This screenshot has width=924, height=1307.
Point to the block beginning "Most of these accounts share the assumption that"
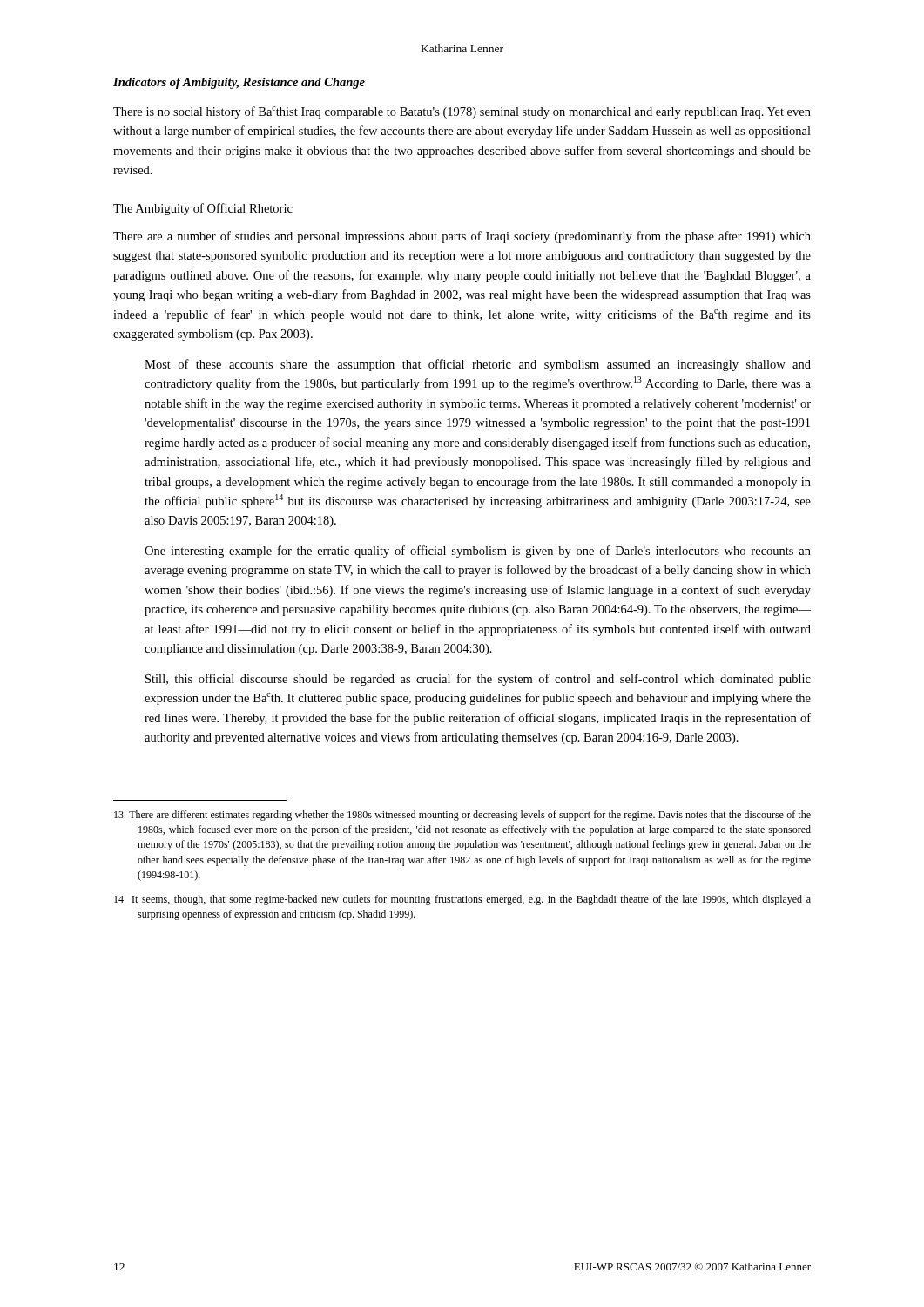point(478,442)
